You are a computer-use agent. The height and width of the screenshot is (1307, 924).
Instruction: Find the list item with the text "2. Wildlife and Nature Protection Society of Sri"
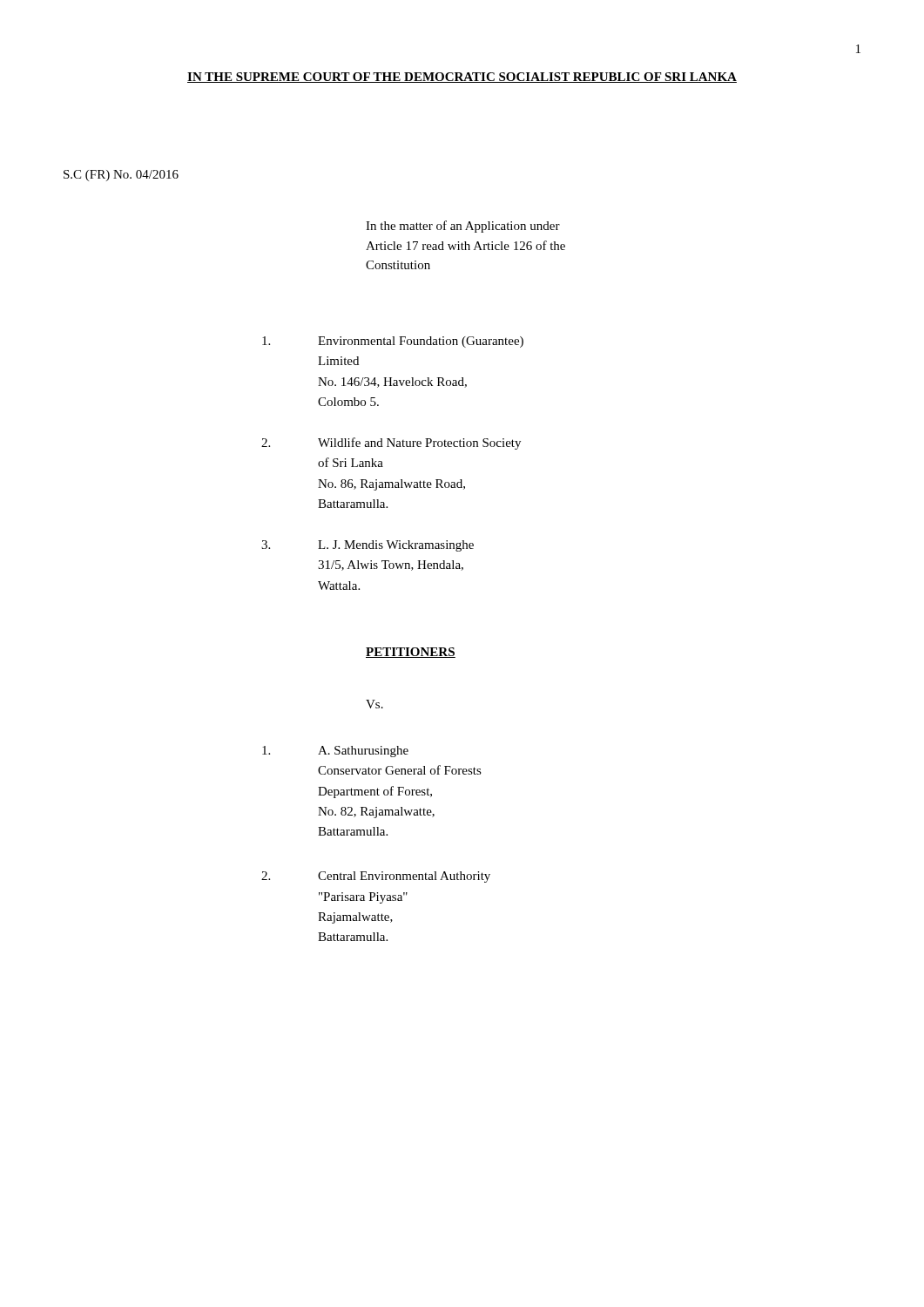391,444
